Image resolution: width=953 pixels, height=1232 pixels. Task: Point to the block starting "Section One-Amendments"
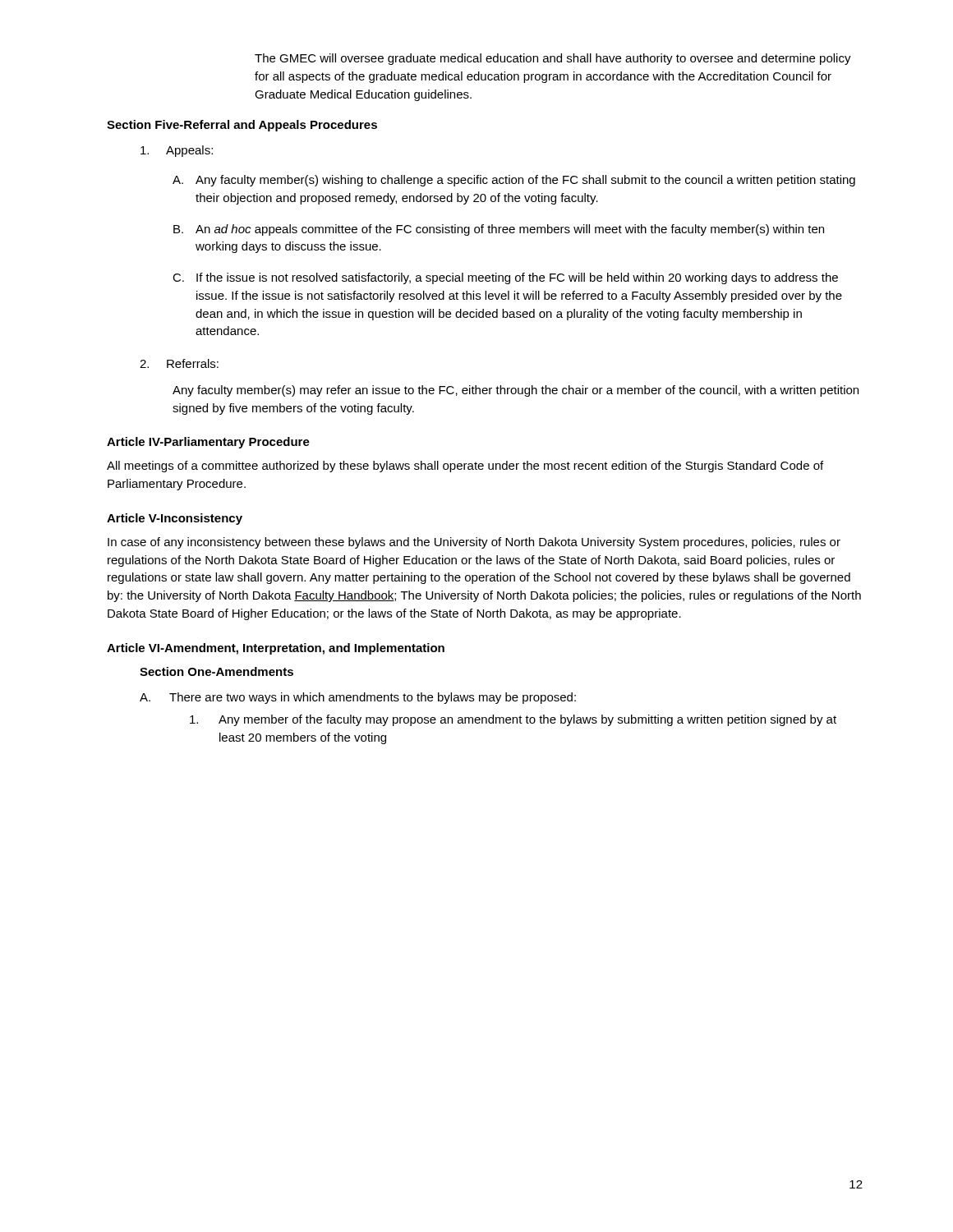point(217,671)
